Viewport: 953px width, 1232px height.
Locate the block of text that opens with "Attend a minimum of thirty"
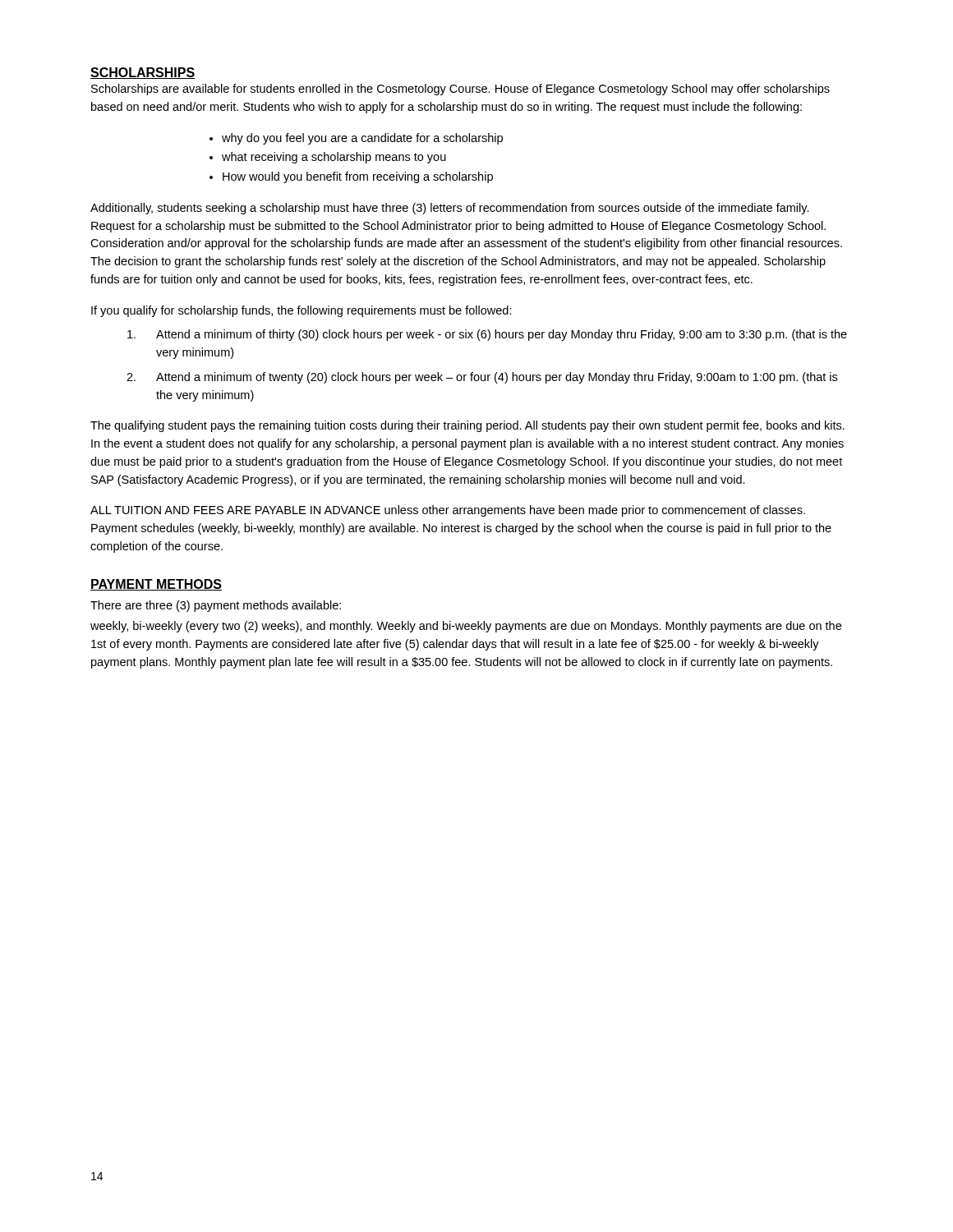[x=502, y=343]
